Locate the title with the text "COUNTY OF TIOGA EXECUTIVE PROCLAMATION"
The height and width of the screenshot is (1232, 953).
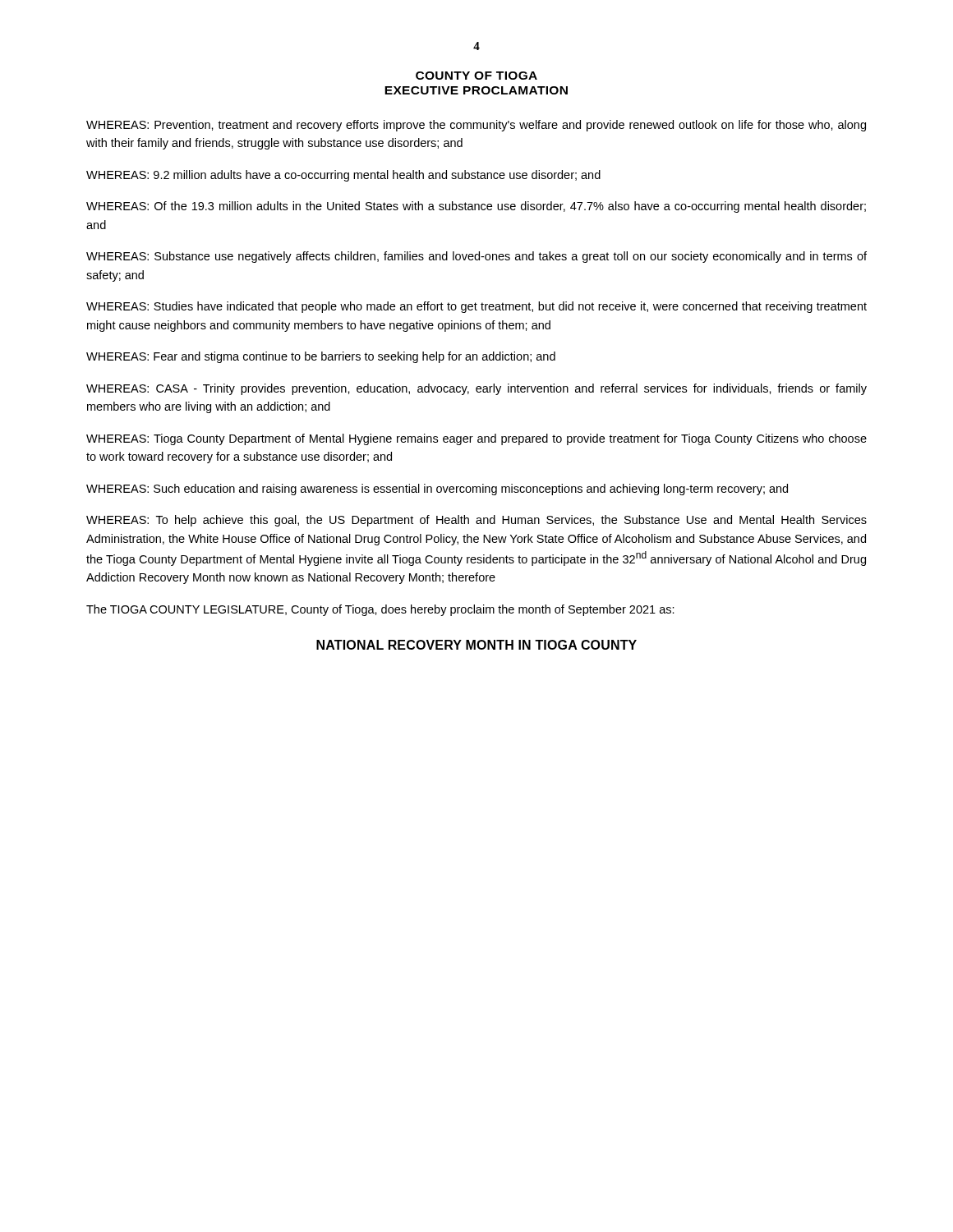[x=476, y=83]
